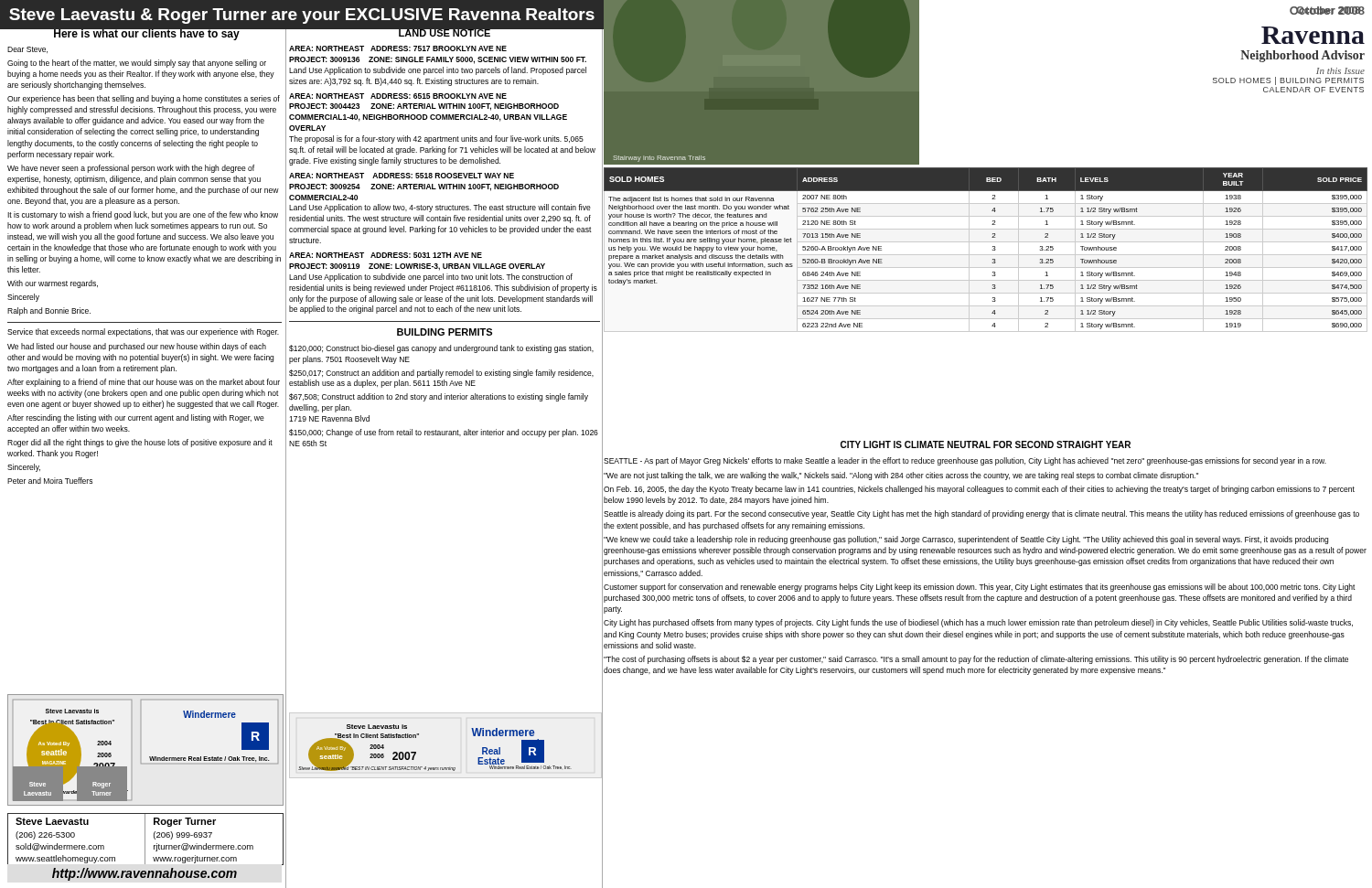
Task: Select the table that reads "Steve Laevastu"
Action: pos(145,839)
